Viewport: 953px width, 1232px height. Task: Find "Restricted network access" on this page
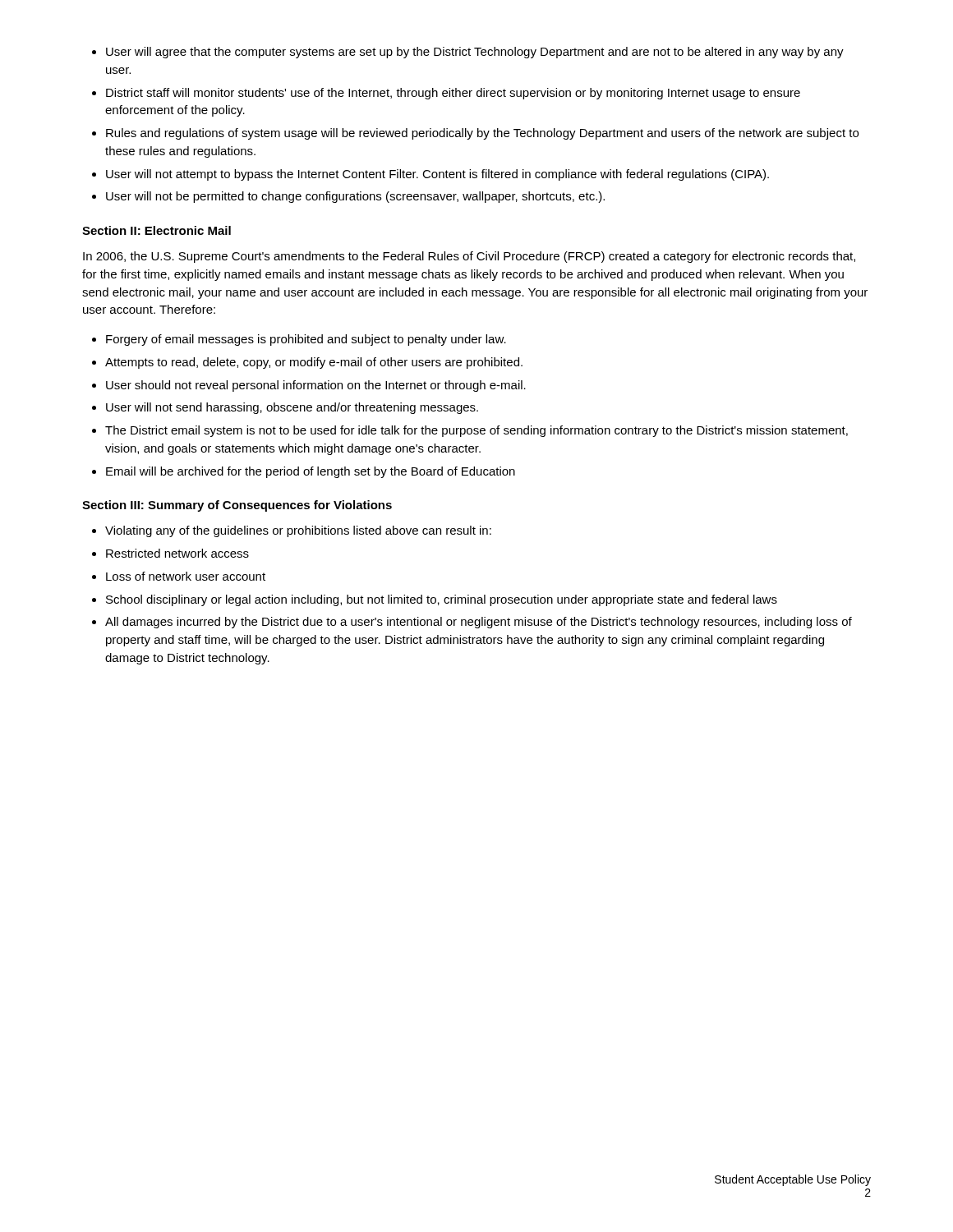177,553
